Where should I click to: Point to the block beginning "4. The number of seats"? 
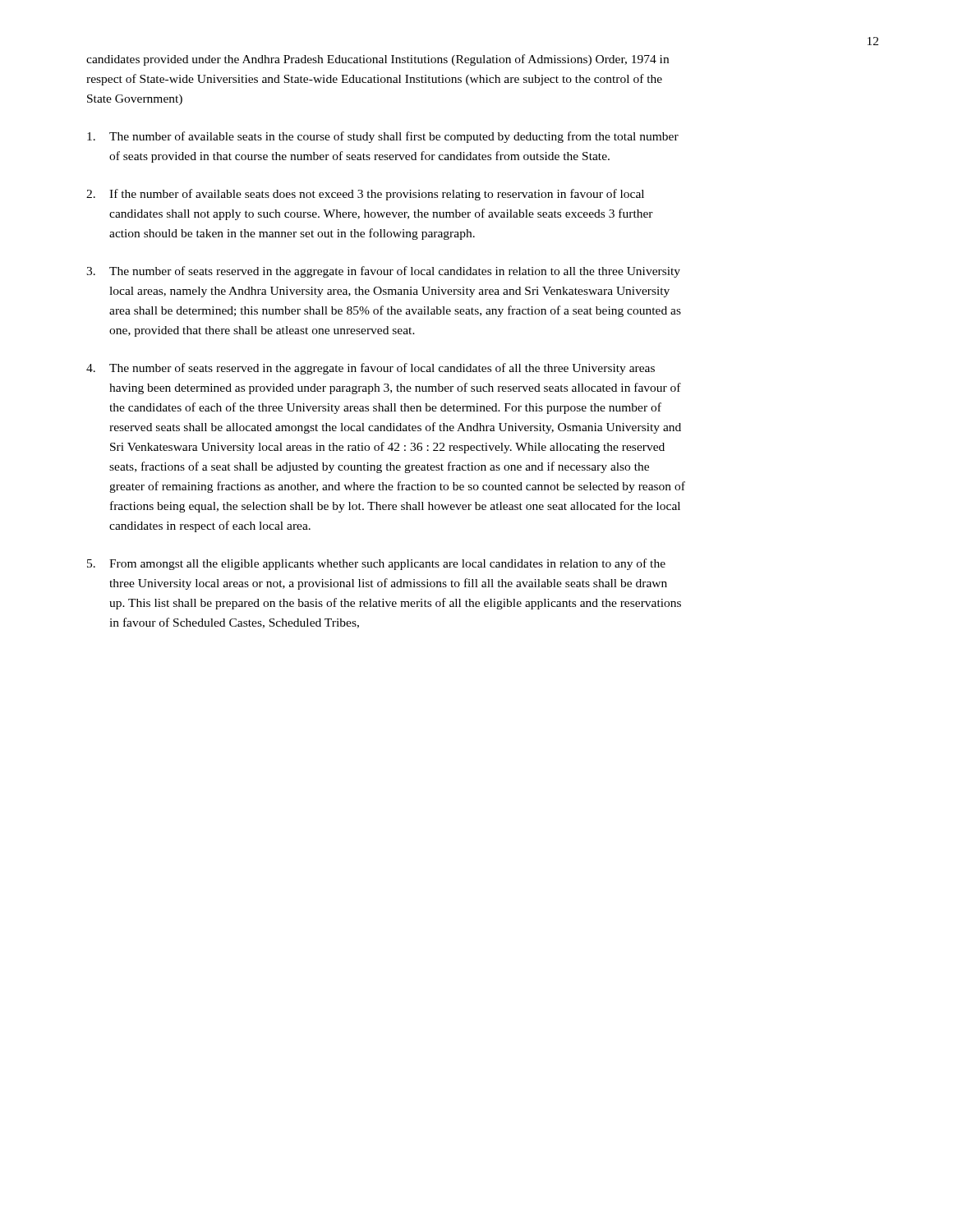(386, 447)
